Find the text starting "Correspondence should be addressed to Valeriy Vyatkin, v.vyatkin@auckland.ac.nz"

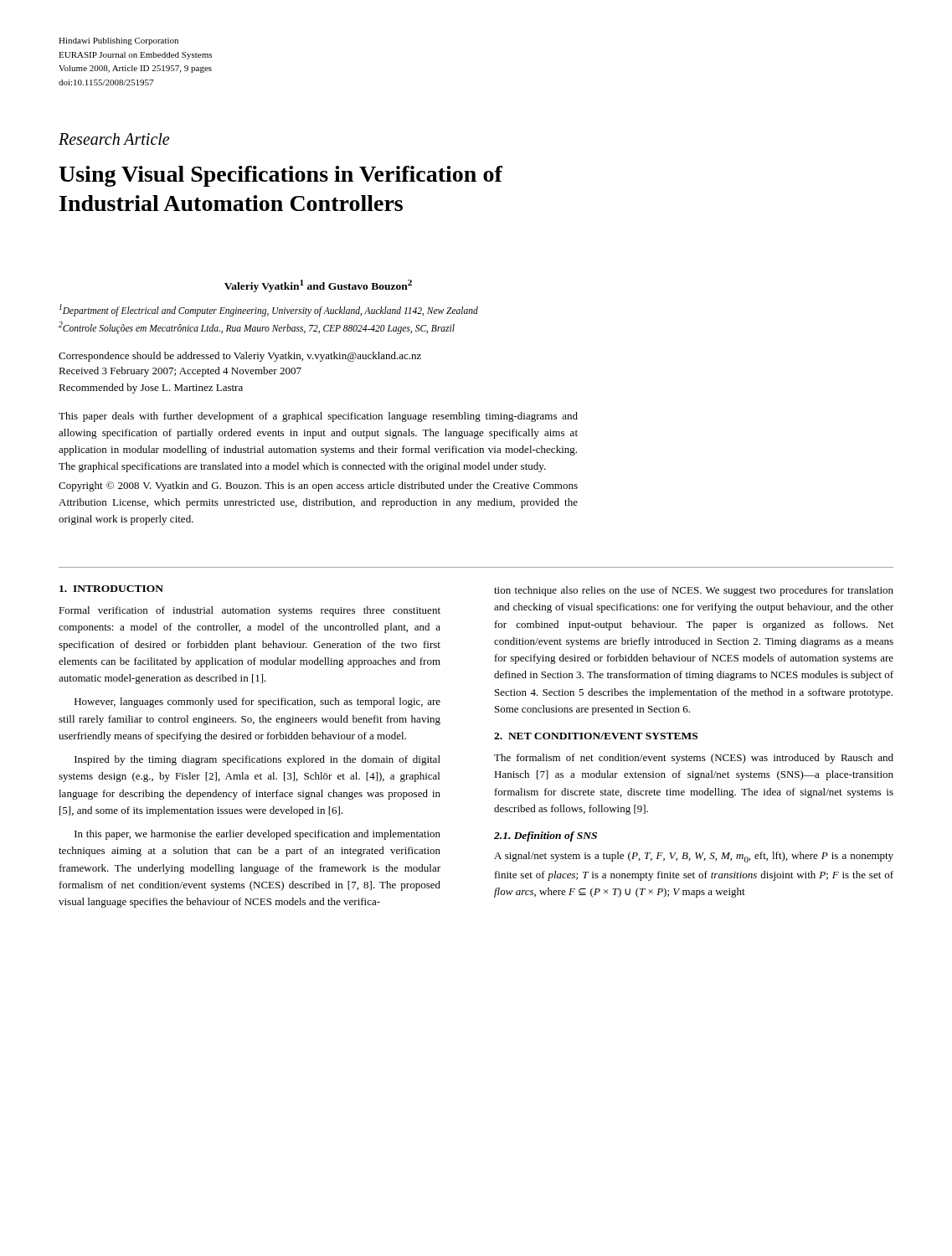pos(240,355)
